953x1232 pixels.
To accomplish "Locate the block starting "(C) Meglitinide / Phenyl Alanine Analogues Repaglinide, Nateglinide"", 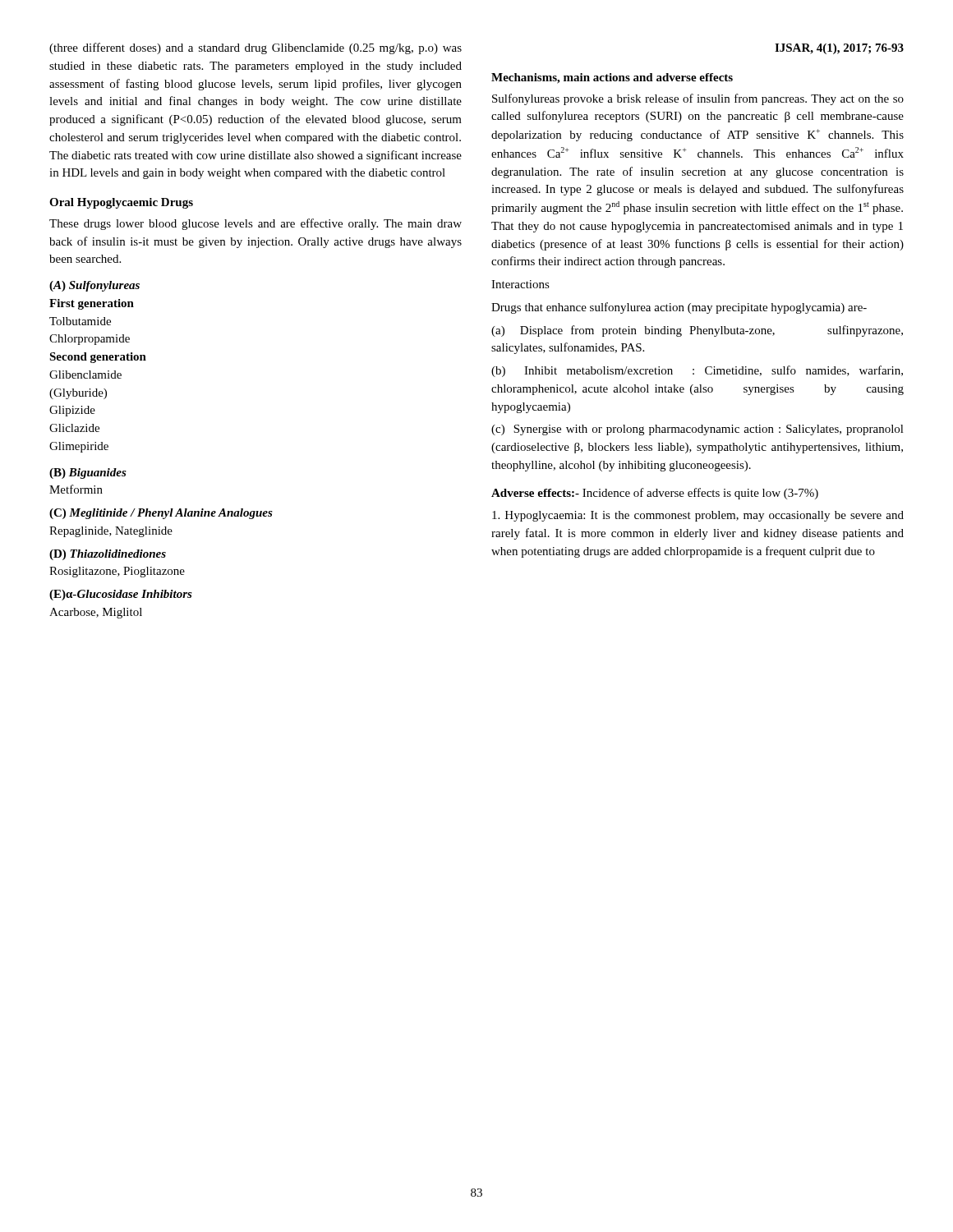I will pos(161,521).
